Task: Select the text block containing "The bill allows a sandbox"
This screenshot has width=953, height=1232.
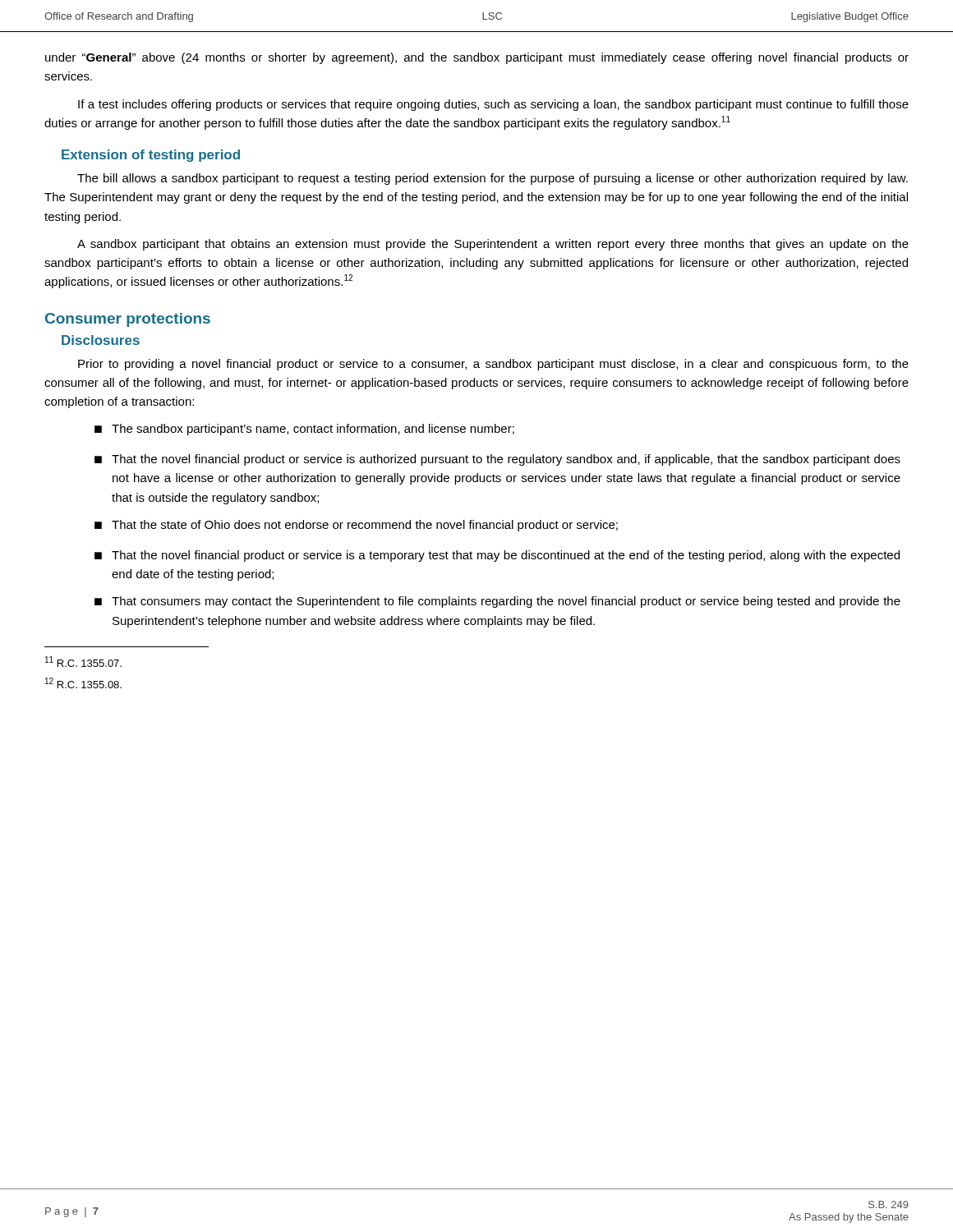Action: tap(476, 197)
